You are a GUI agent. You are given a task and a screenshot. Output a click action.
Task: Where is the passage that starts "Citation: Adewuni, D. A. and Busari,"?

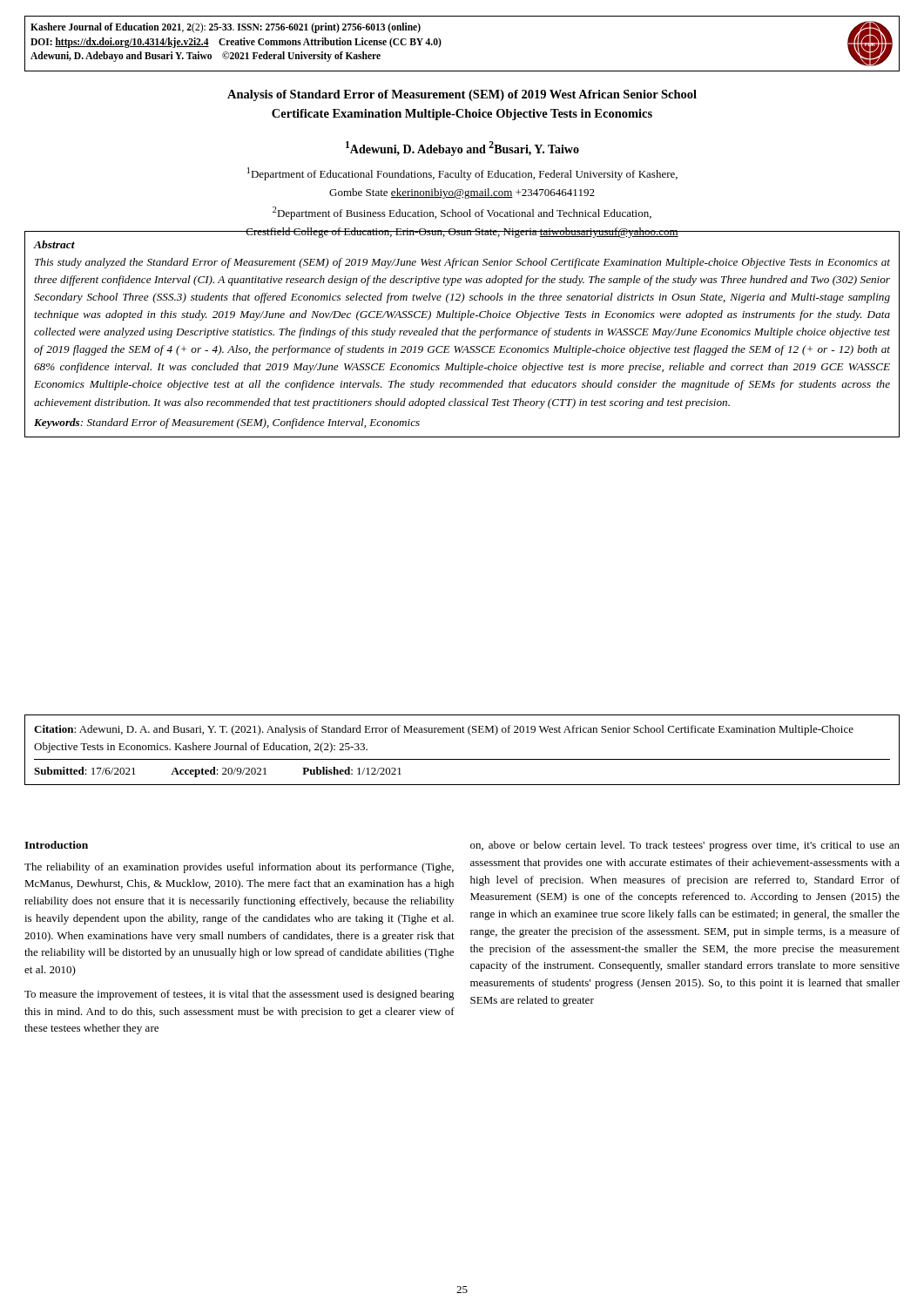tap(462, 750)
